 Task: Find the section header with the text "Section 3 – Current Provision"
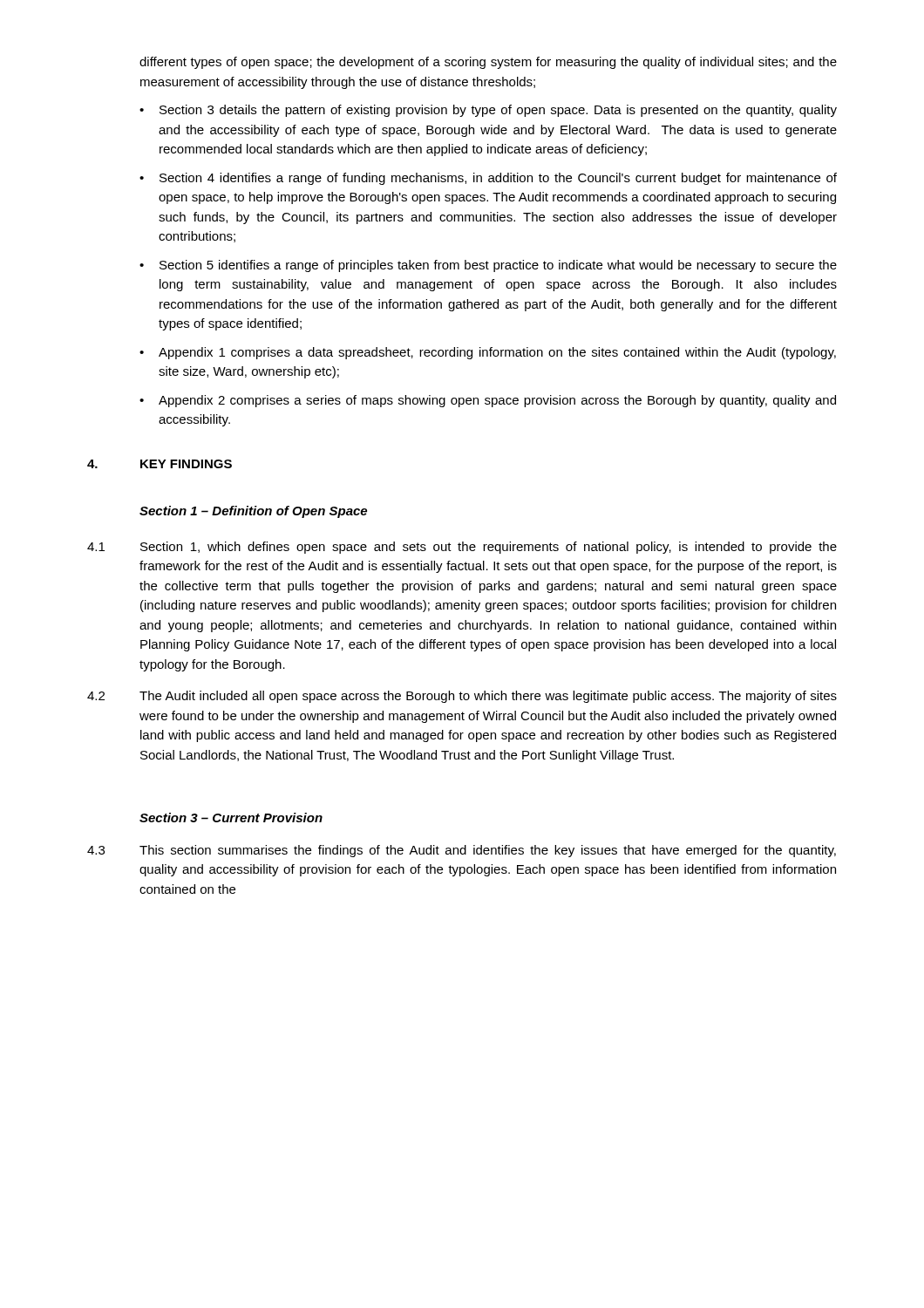(x=231, y=818)
